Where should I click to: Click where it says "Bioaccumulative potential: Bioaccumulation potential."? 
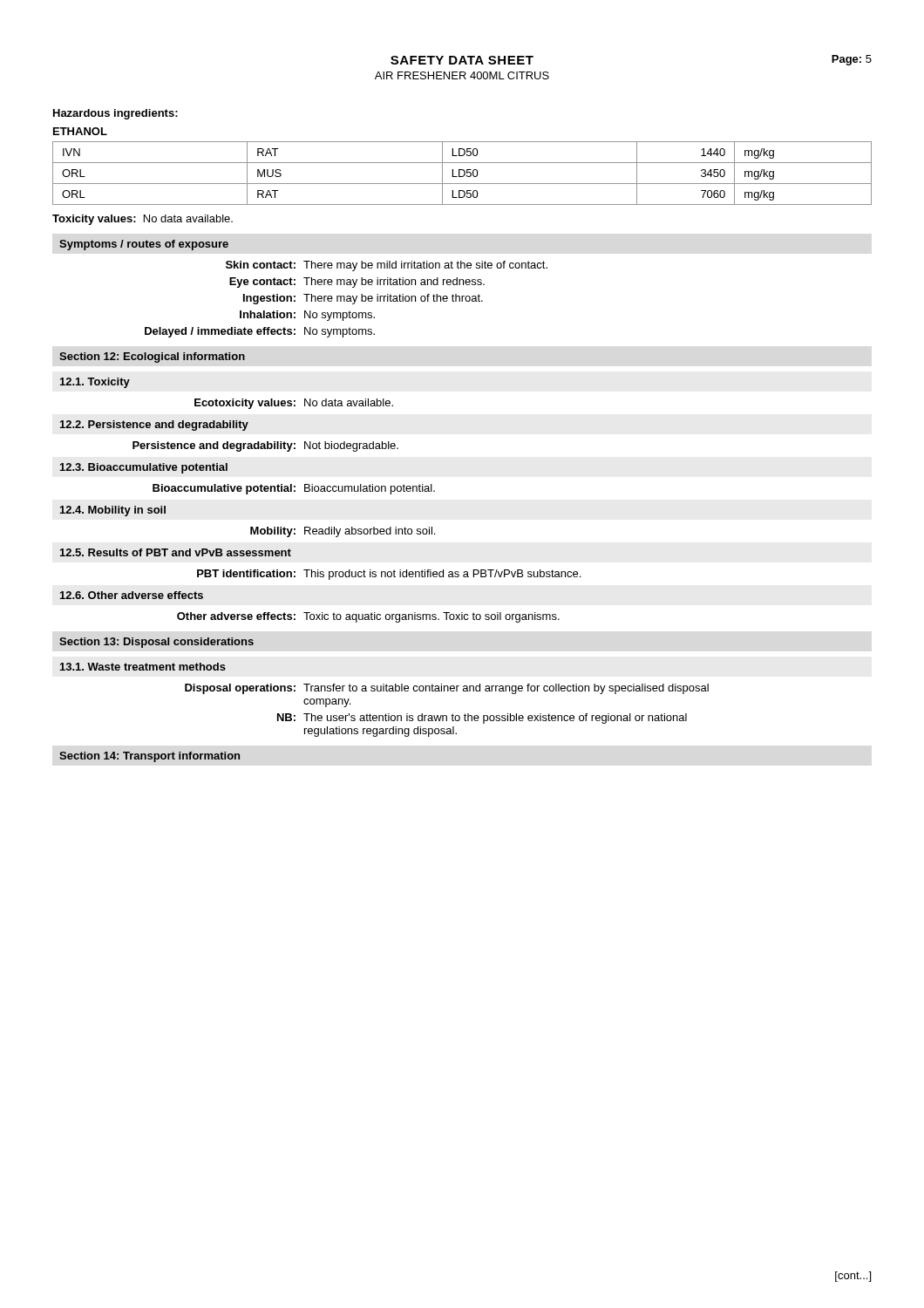(294, 489)
